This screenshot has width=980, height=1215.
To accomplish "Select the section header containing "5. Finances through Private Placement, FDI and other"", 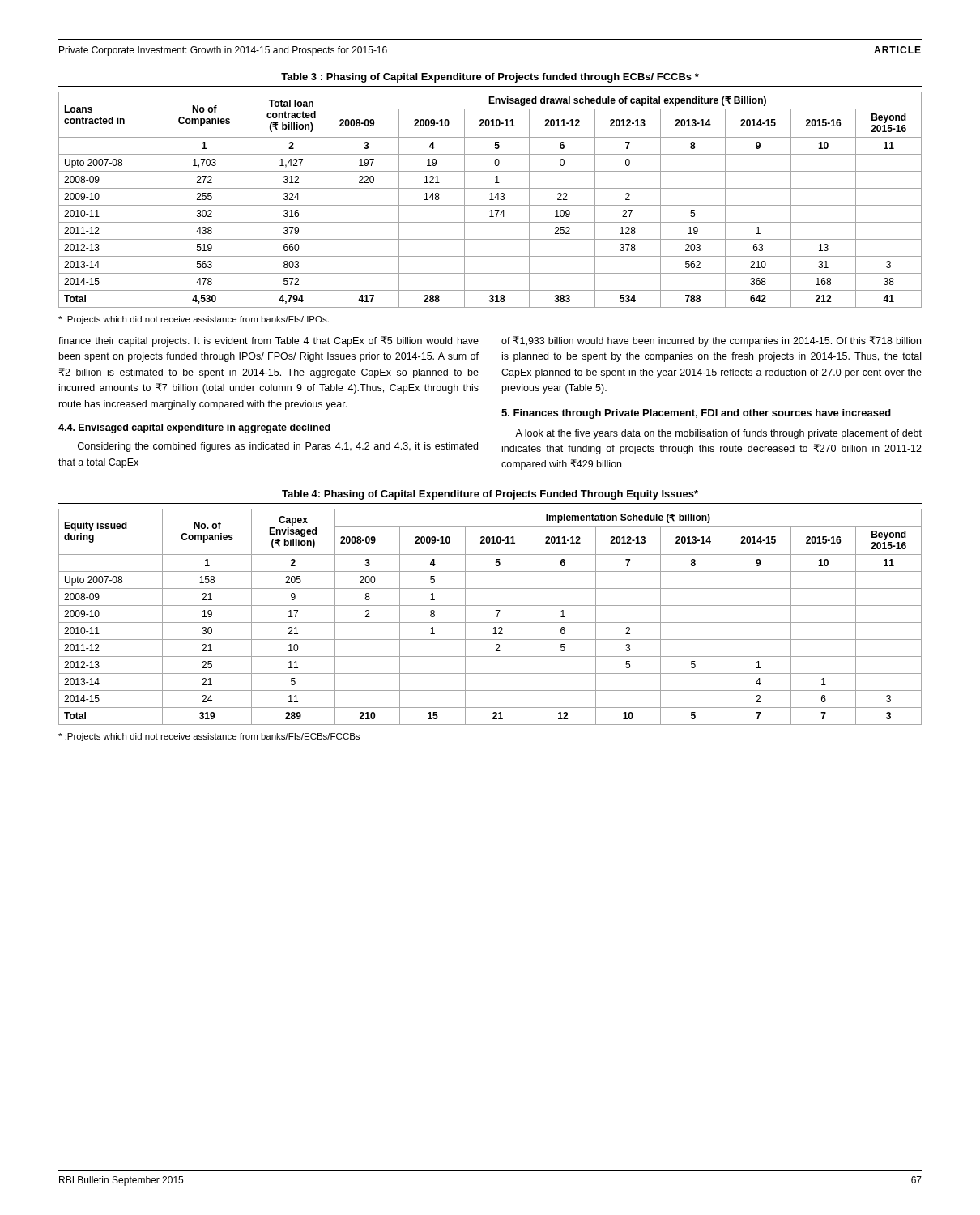I will click(696, 412).
